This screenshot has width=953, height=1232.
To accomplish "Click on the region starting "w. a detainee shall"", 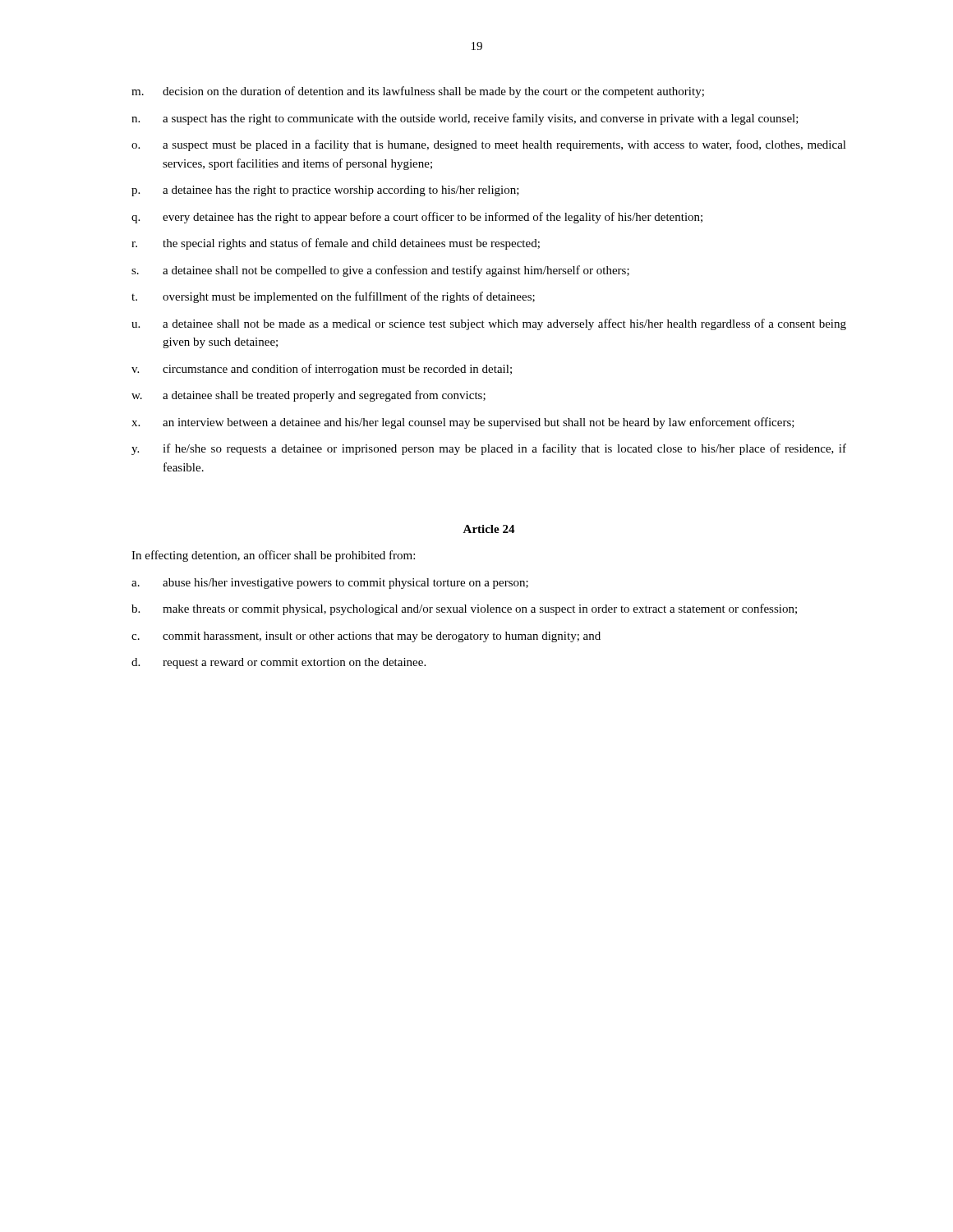I will click(489, 395).
